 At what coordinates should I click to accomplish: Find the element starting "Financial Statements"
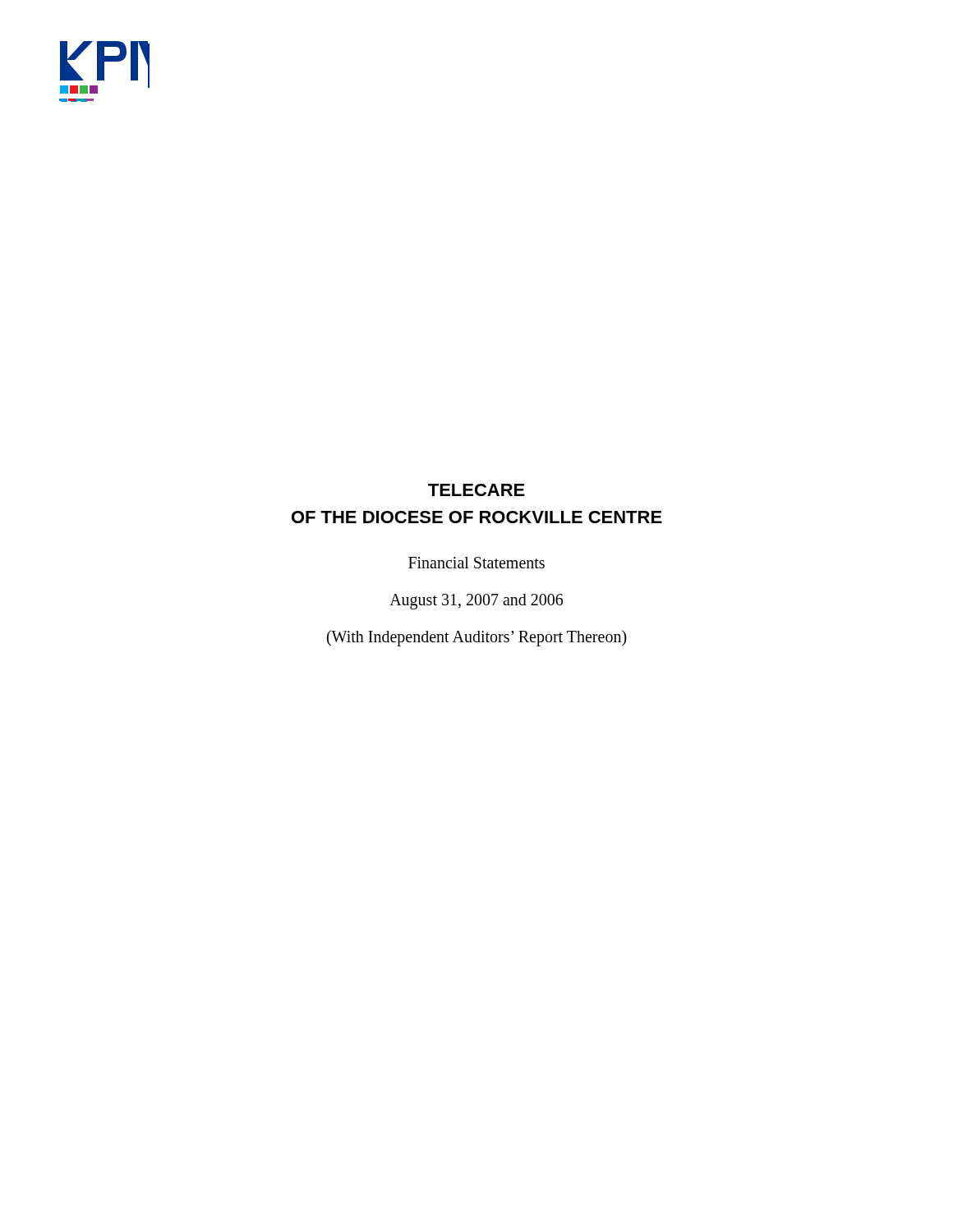476,563
